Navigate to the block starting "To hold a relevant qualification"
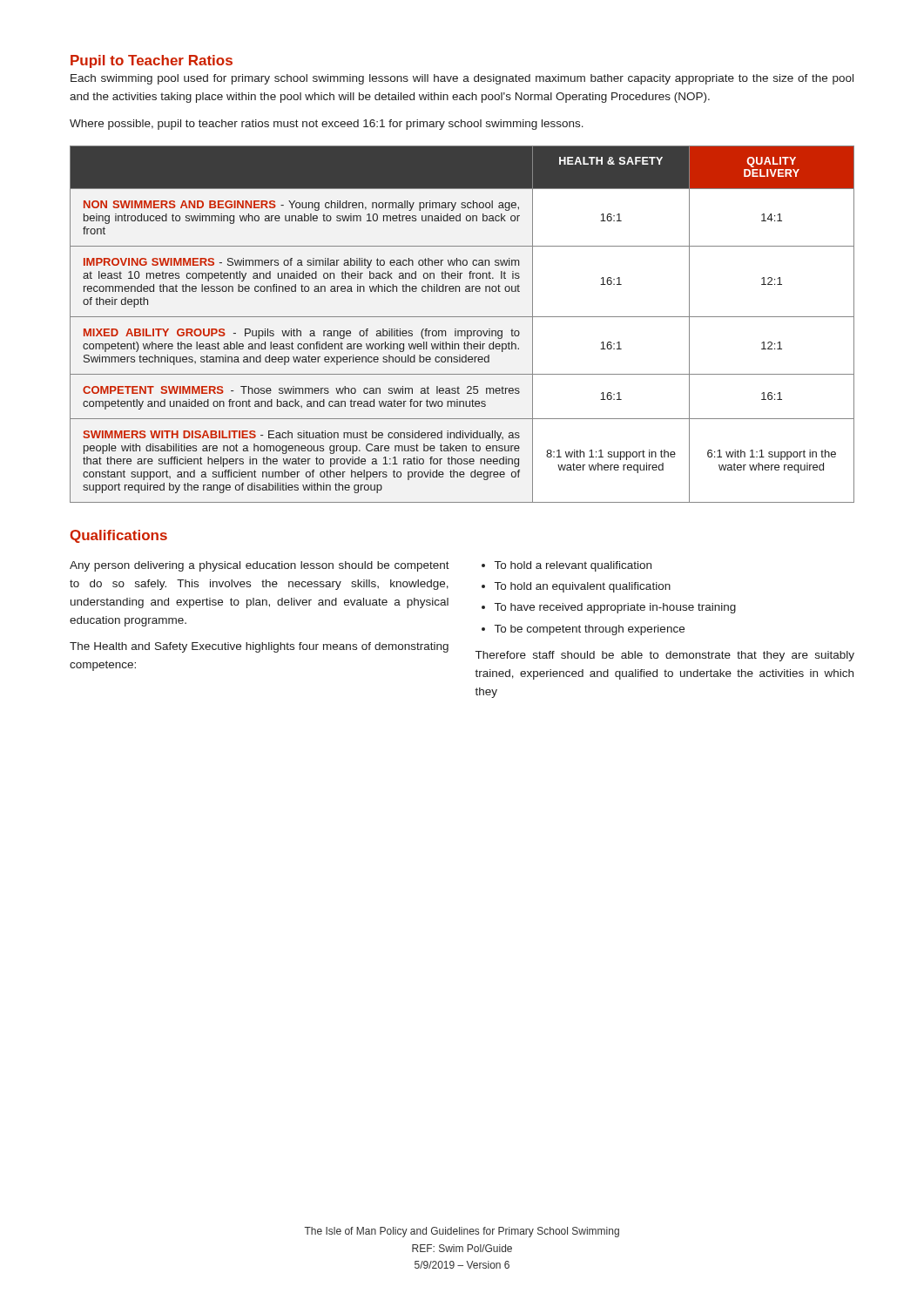Image resolution: width=924 pixels, height=1307 pixels. coord(573,565)
